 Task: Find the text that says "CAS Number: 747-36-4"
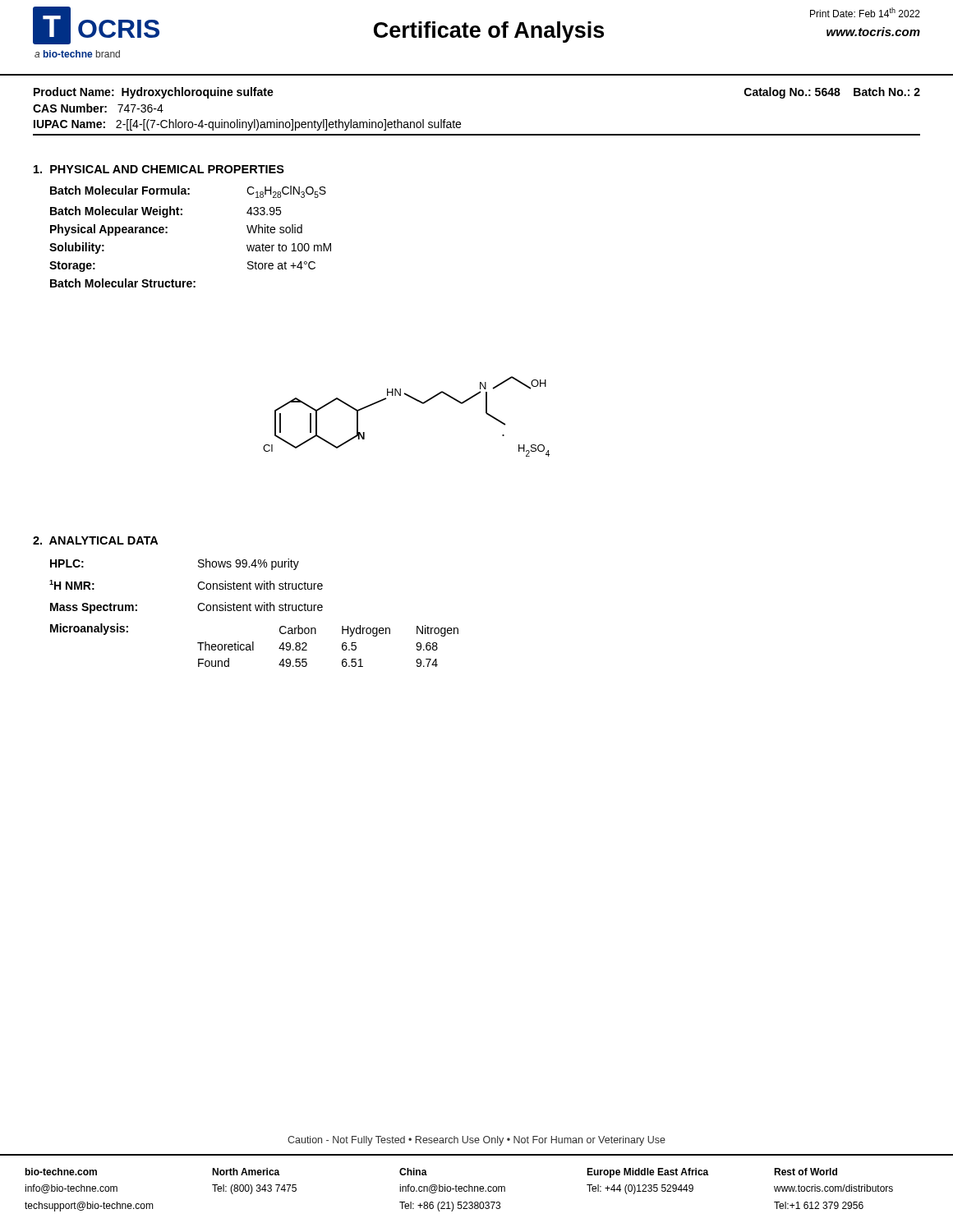(98, 108)
